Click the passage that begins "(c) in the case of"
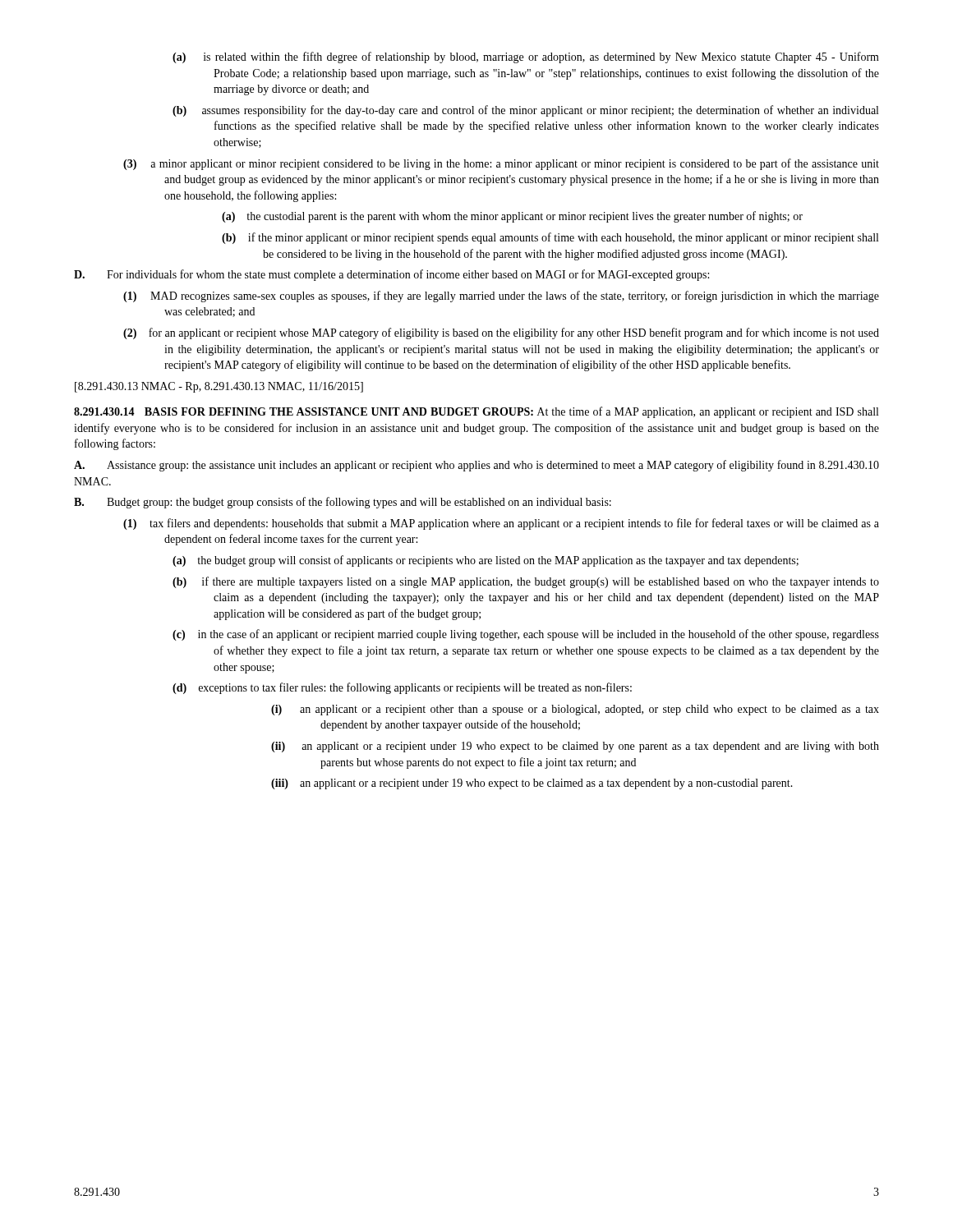The width and height of the screenshot is (953, 1232). [x=526, y=651]
